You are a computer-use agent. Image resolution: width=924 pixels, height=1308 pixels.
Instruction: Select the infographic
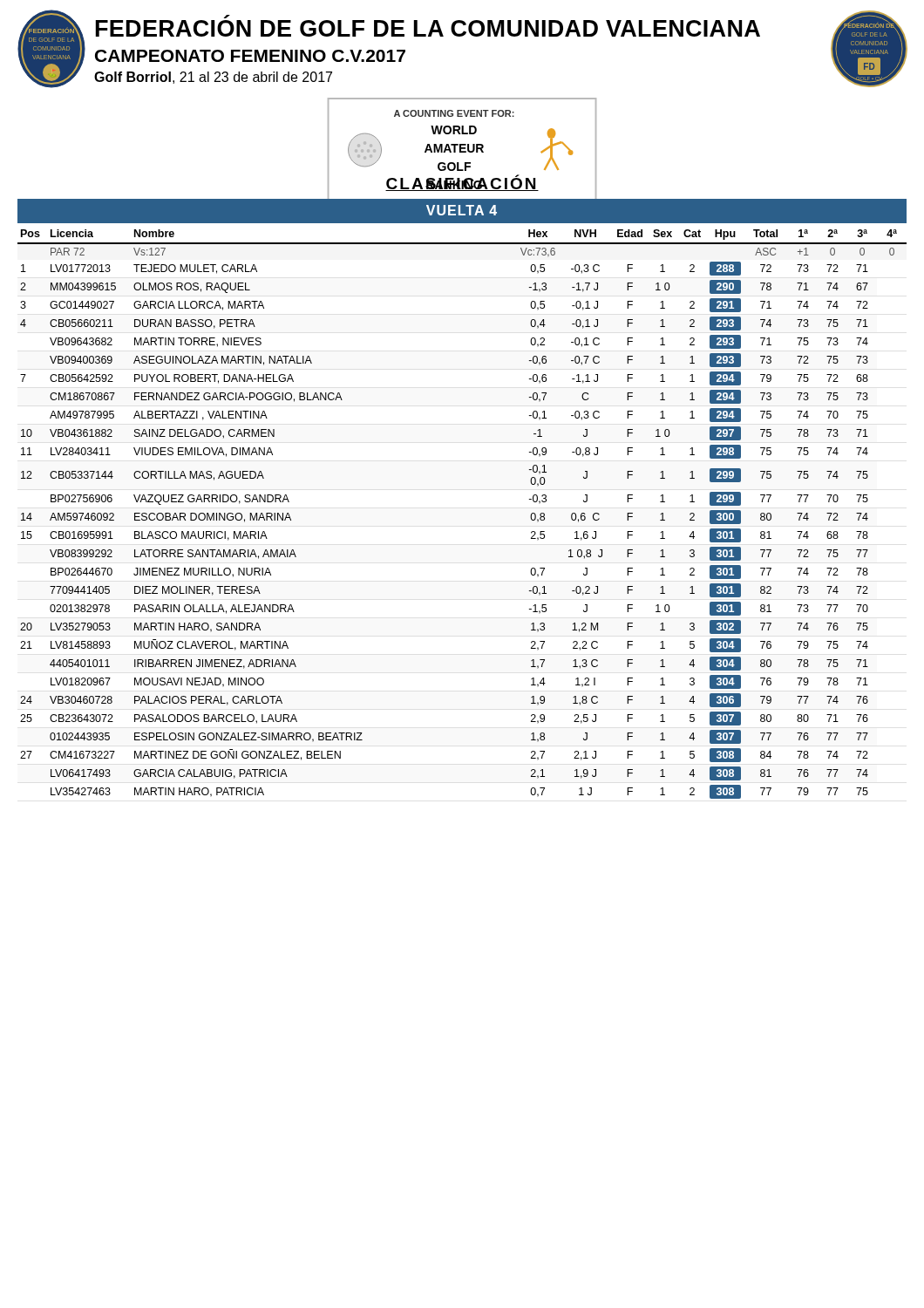462,150
